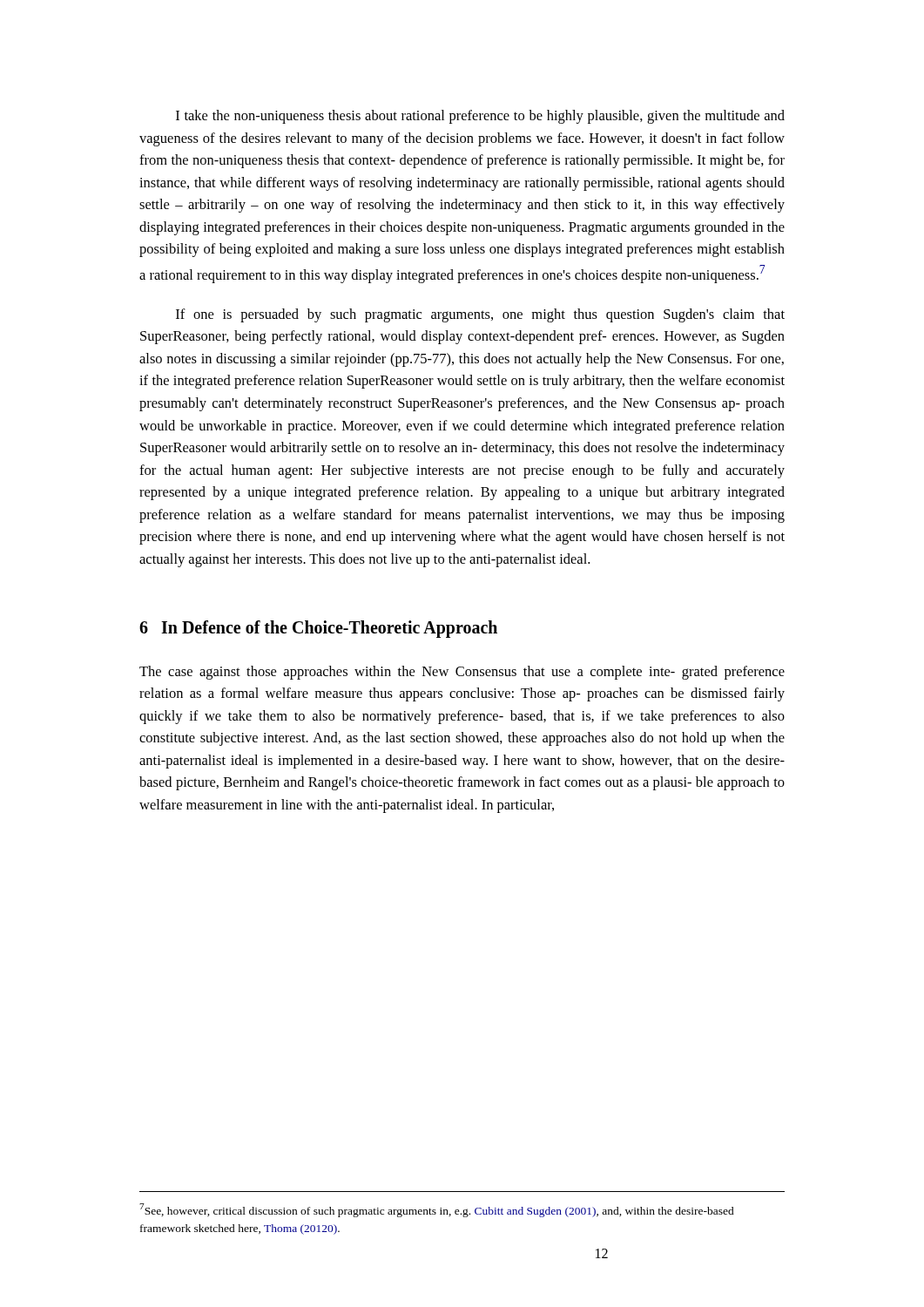Locate the text block with the text "I take the non-uniqueness thesis about rational"
This screenshot has width=924, height=1307.
click(x=462, y=195)
